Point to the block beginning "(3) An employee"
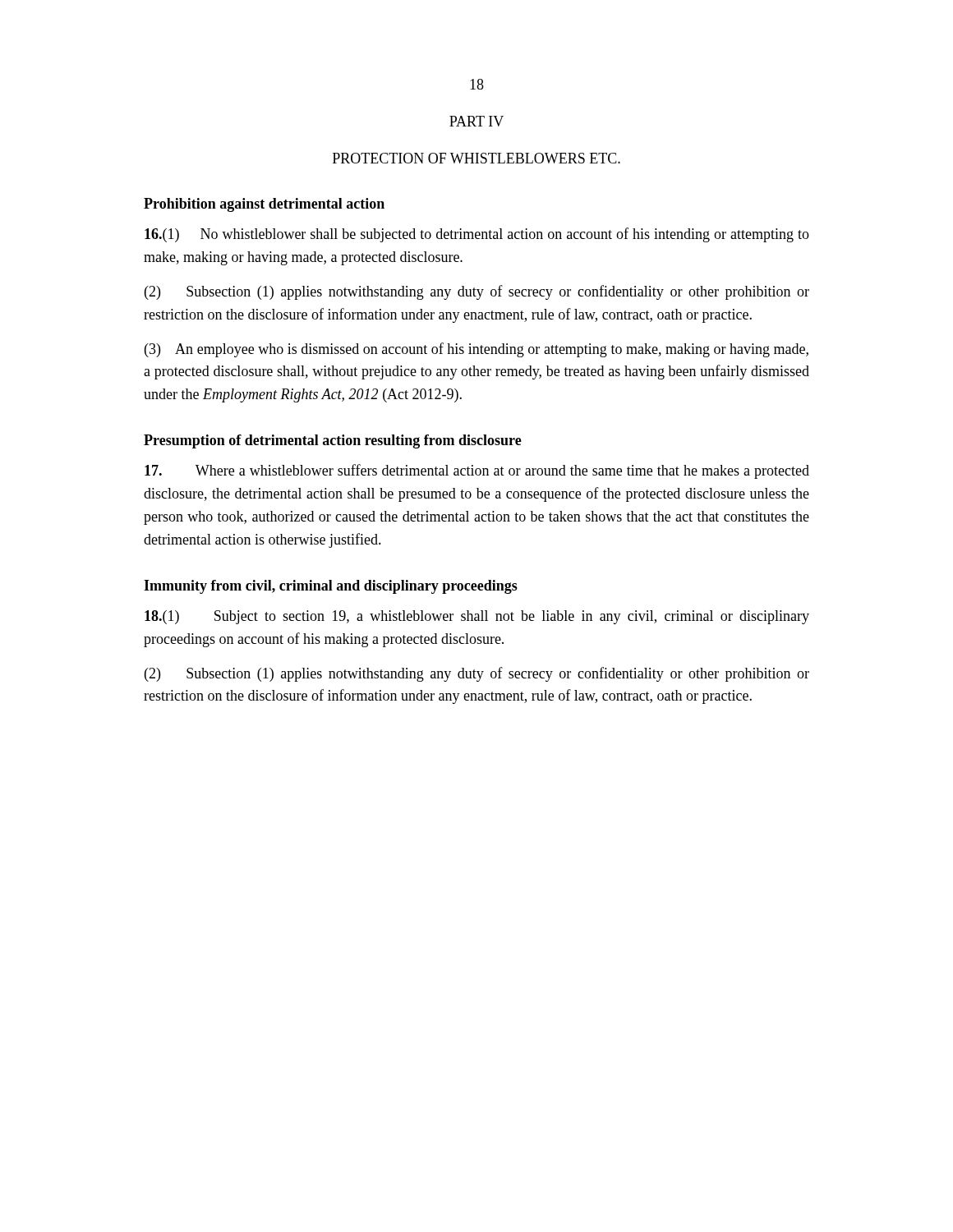953x1232 pixels. coord(476,372)
